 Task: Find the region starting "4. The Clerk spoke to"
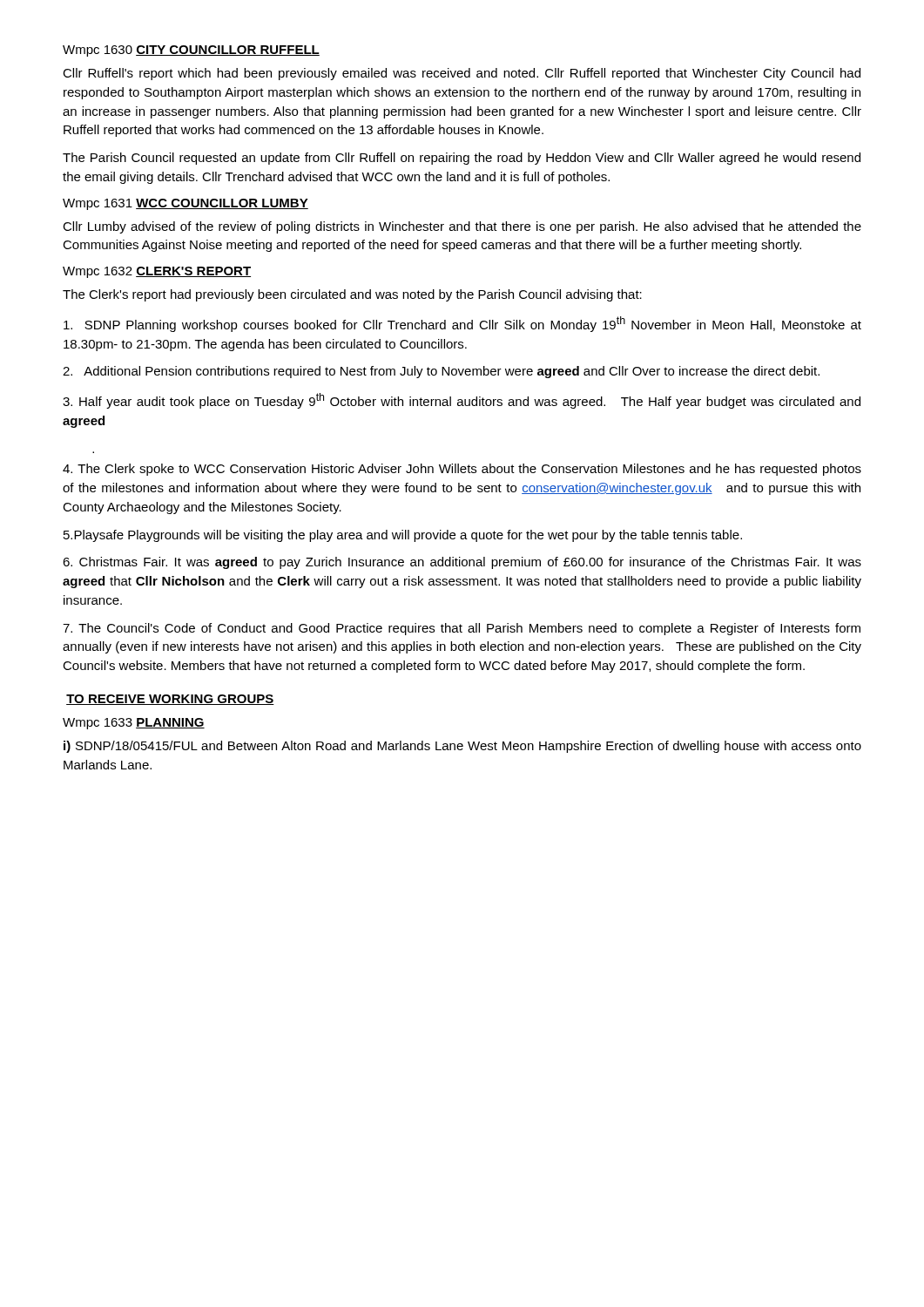462,488
